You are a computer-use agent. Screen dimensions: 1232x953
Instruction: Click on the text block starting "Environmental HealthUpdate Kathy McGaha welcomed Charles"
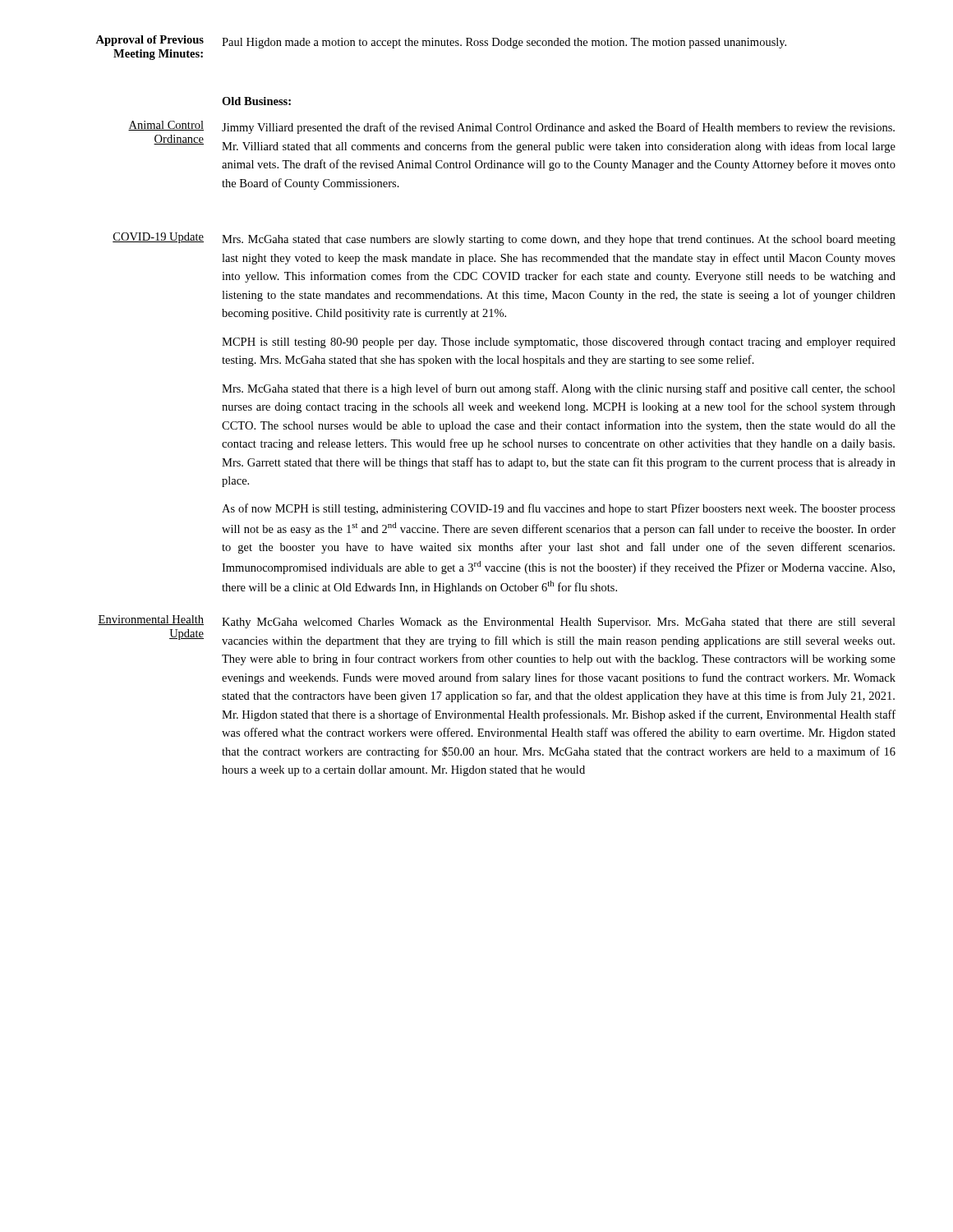(x=476, y=696)
